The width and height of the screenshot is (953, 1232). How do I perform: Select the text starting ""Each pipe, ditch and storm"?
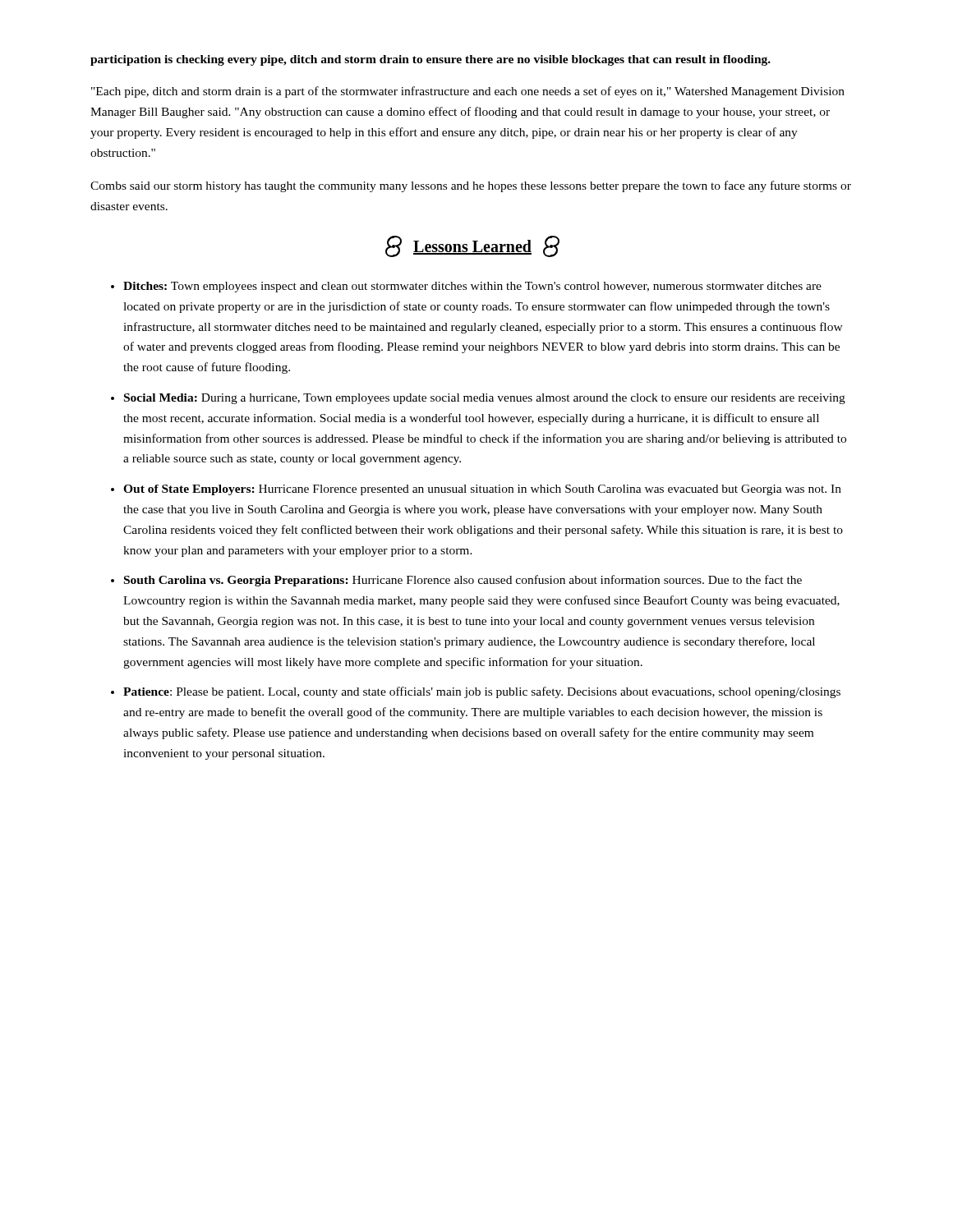tap(467, 122)
